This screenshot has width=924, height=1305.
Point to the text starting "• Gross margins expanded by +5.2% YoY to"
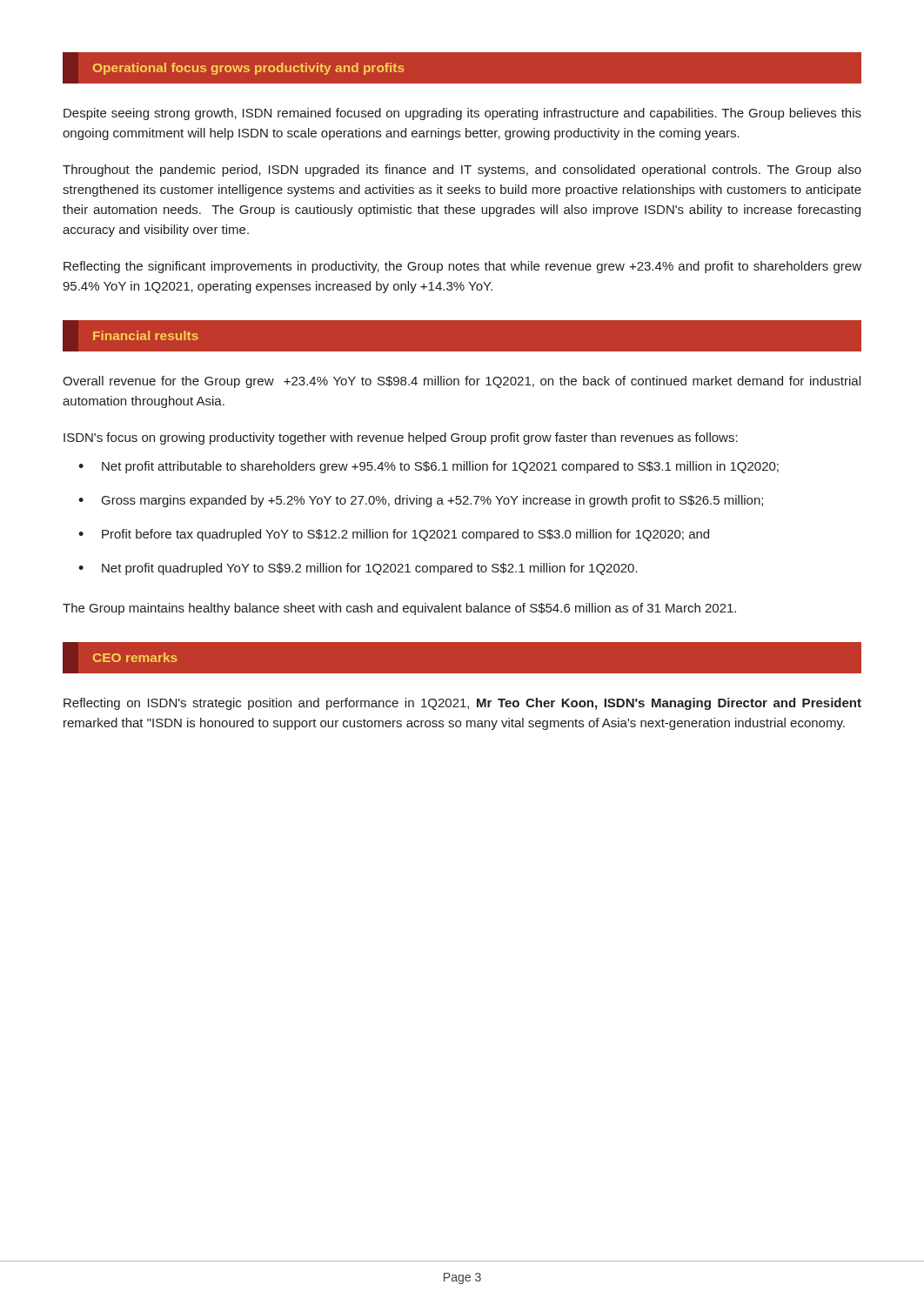point(470,501)
